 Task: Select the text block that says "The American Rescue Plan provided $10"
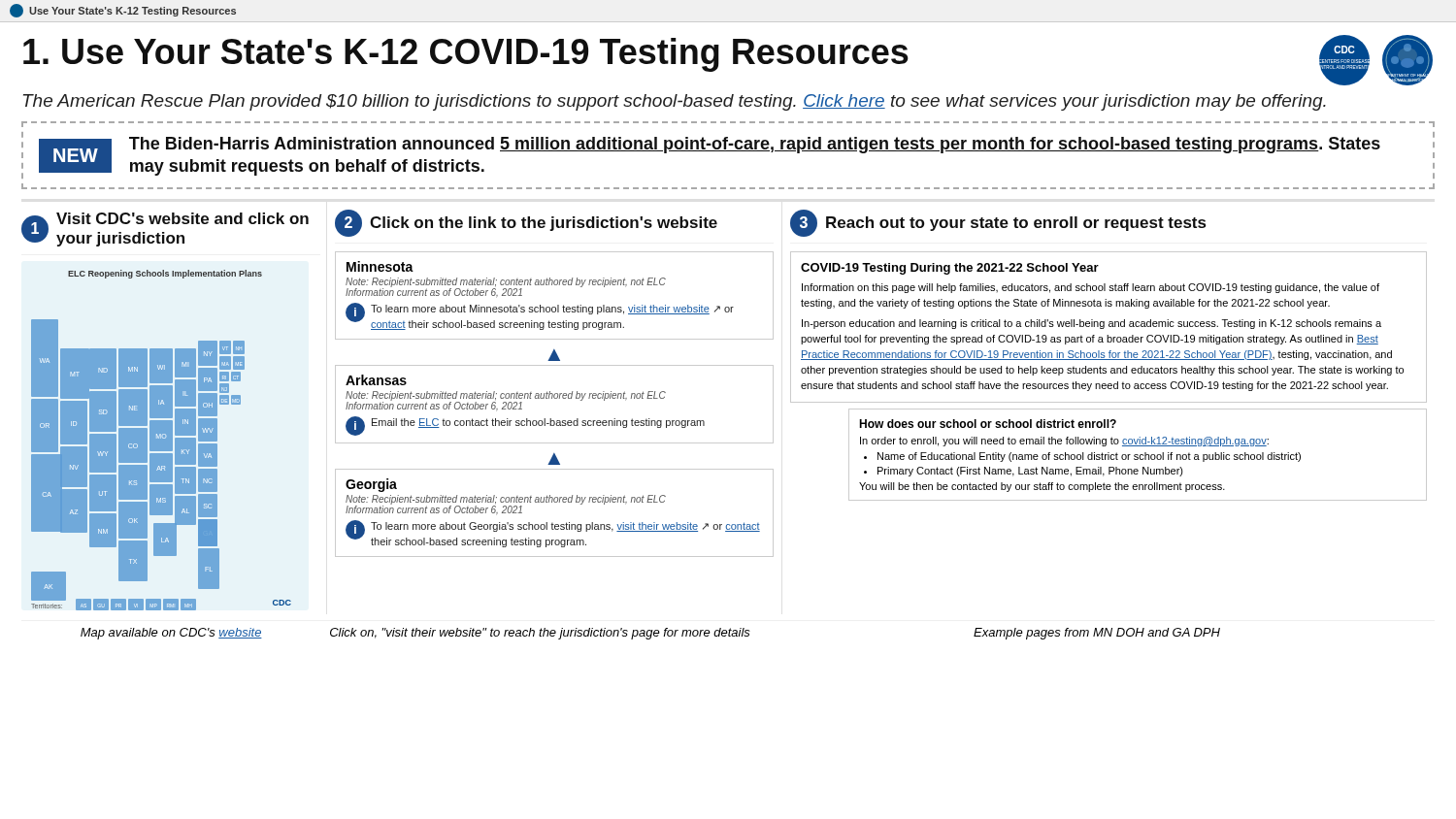point(675,100)
